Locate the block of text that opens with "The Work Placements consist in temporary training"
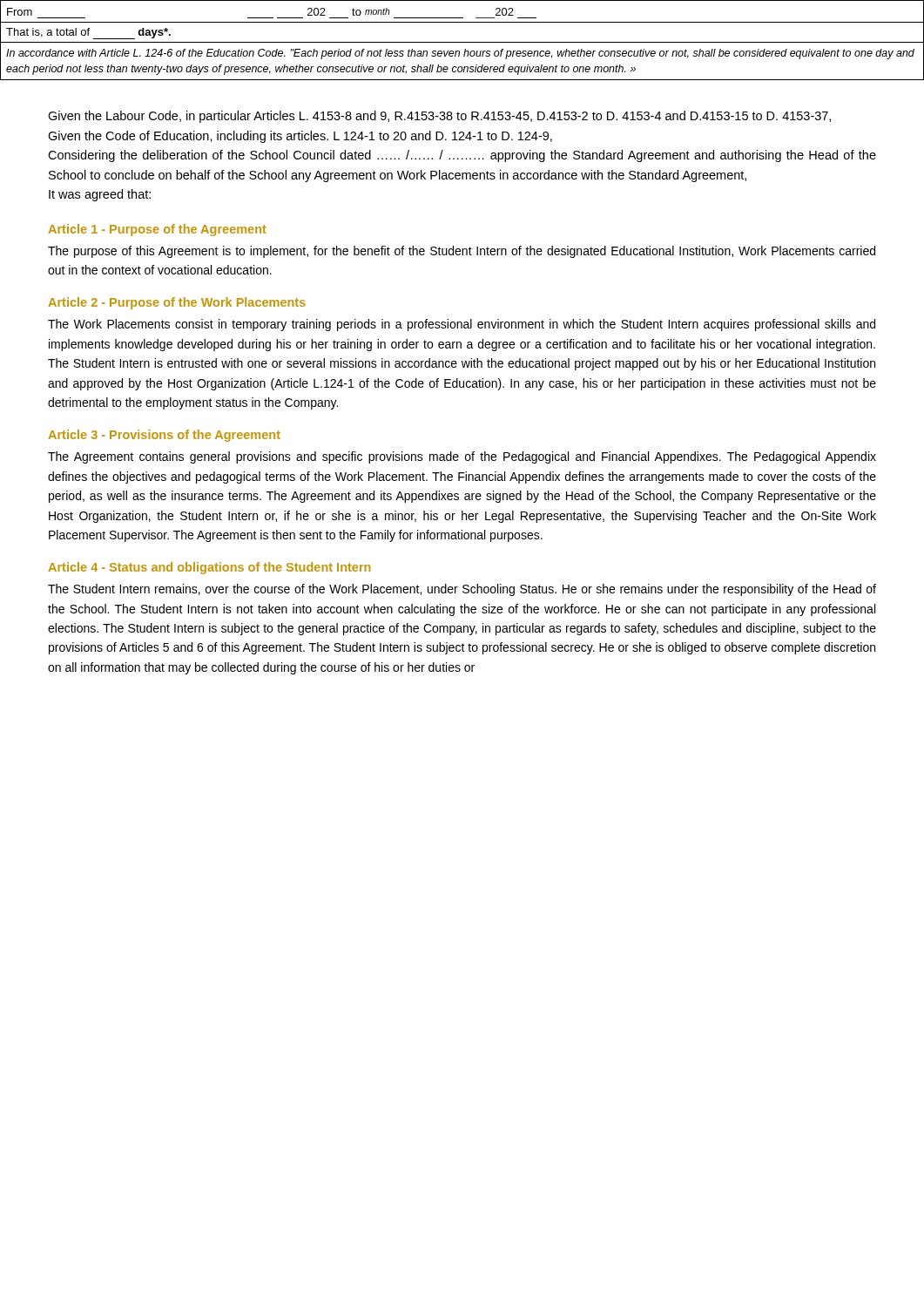 462,363
